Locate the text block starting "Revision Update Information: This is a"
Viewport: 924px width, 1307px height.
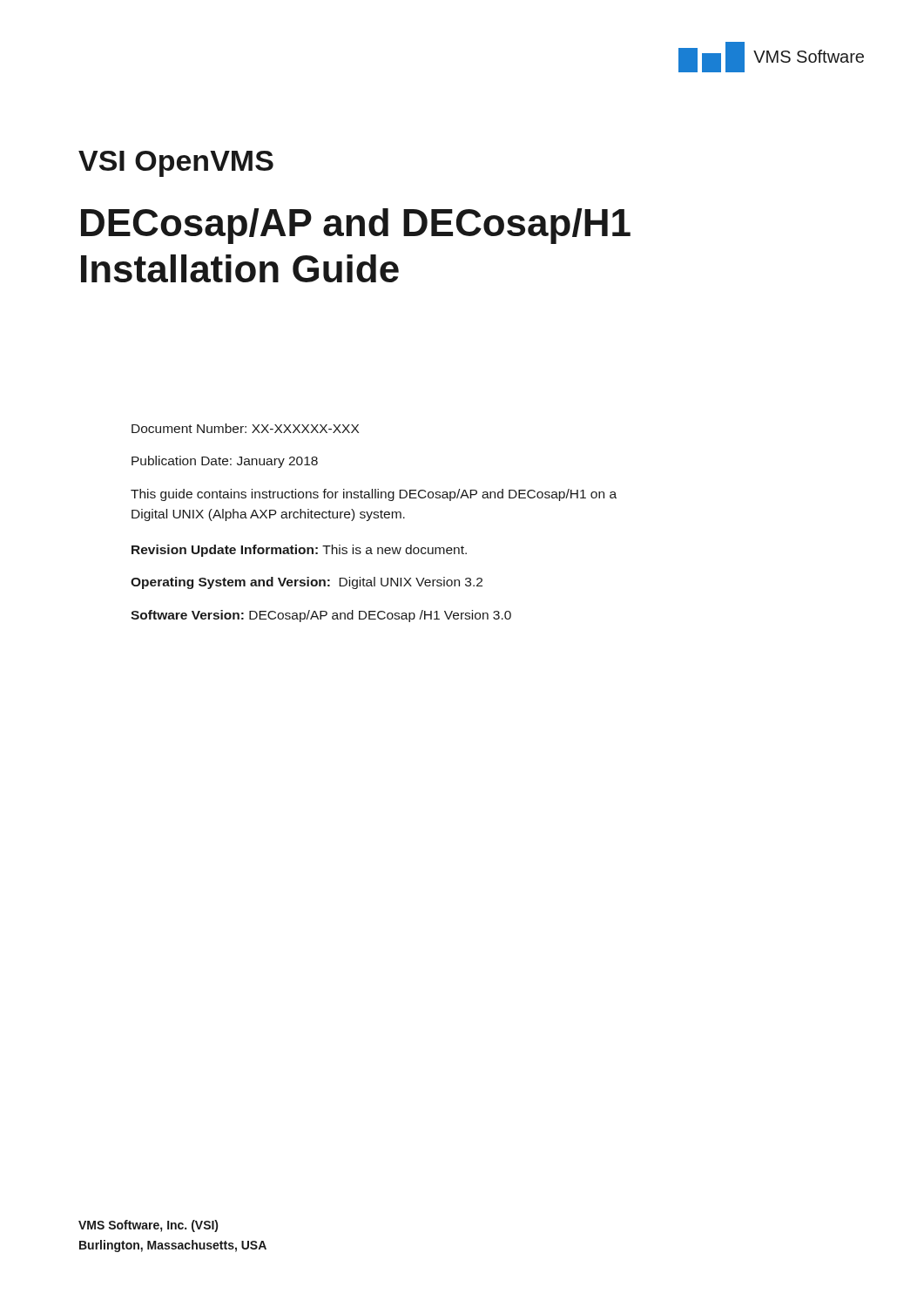[x=299, y=549]
